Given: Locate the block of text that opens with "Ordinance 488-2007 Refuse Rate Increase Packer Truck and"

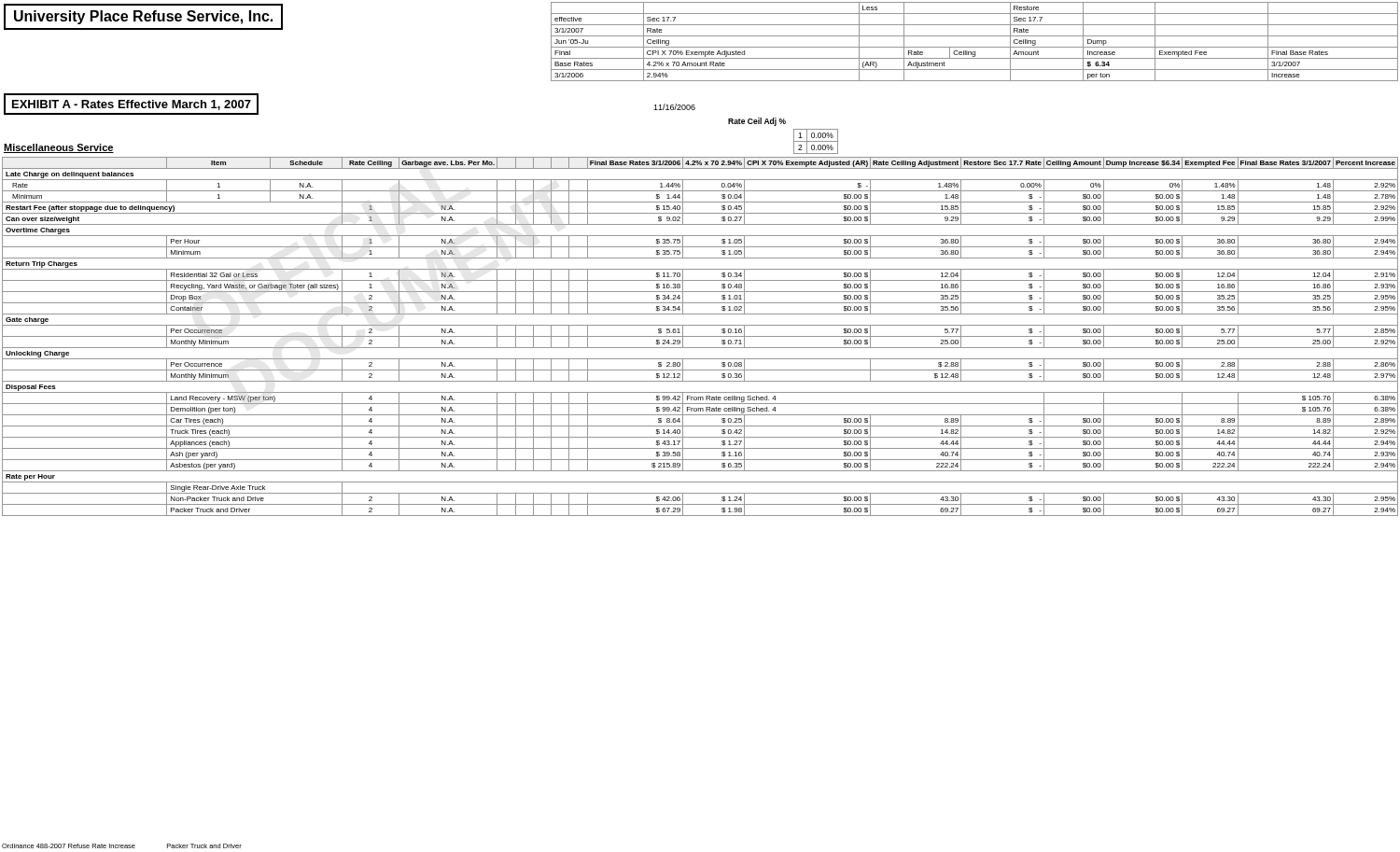Looking at the screenshot, I should click(122, 846).
